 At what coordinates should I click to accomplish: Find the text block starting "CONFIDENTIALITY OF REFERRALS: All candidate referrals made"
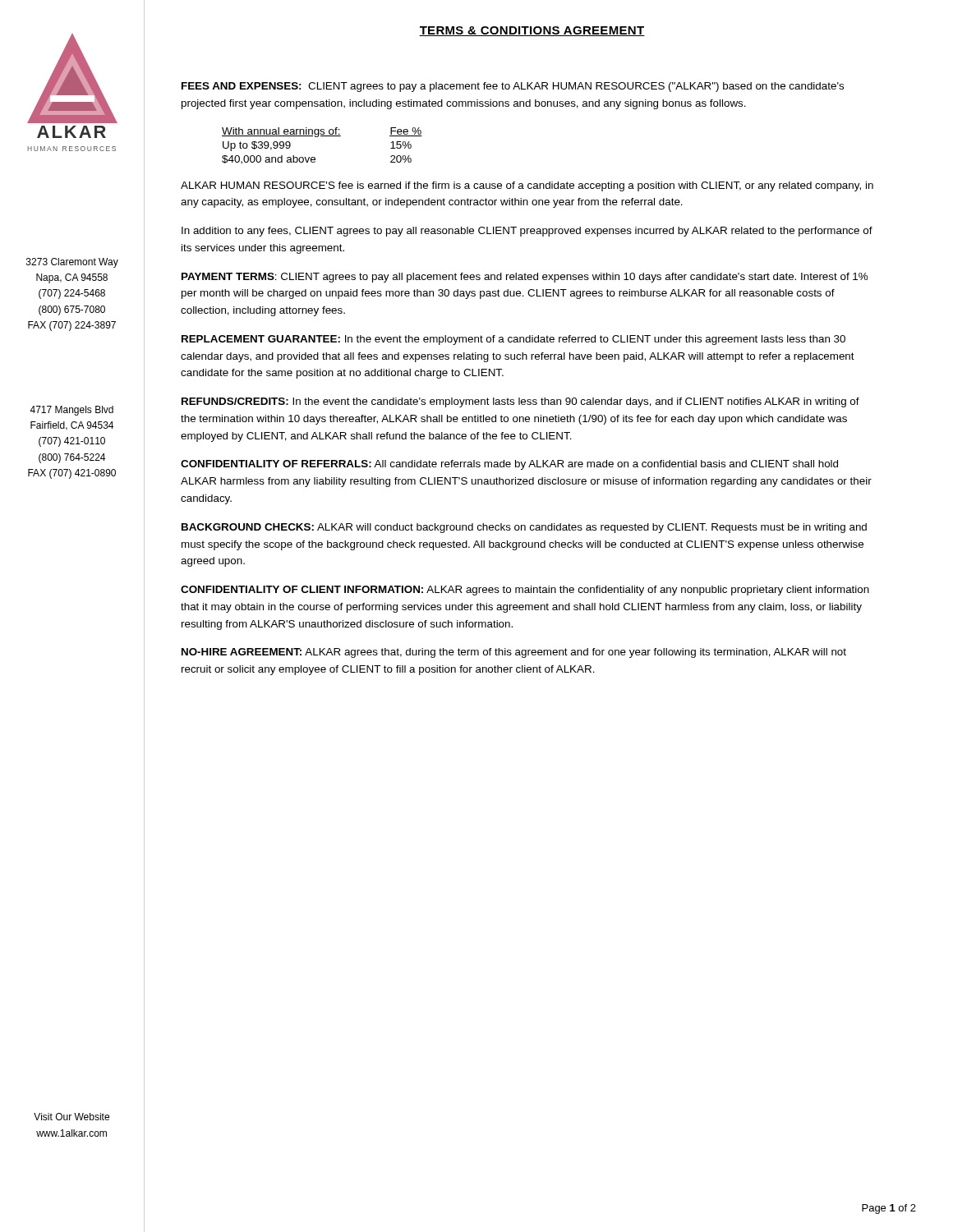point(526,481)
